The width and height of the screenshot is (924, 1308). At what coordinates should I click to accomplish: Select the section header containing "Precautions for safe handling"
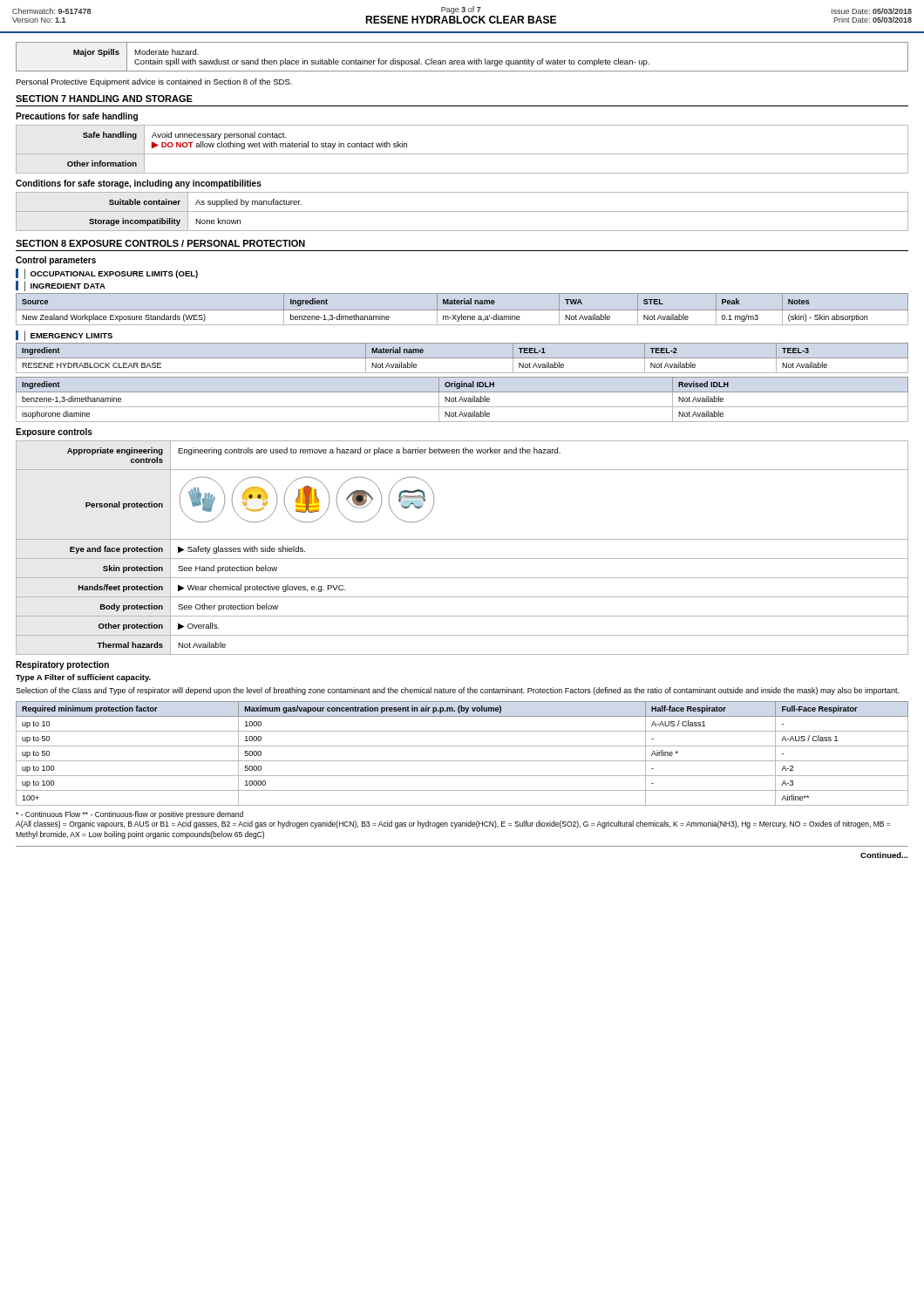coord(77,116)
